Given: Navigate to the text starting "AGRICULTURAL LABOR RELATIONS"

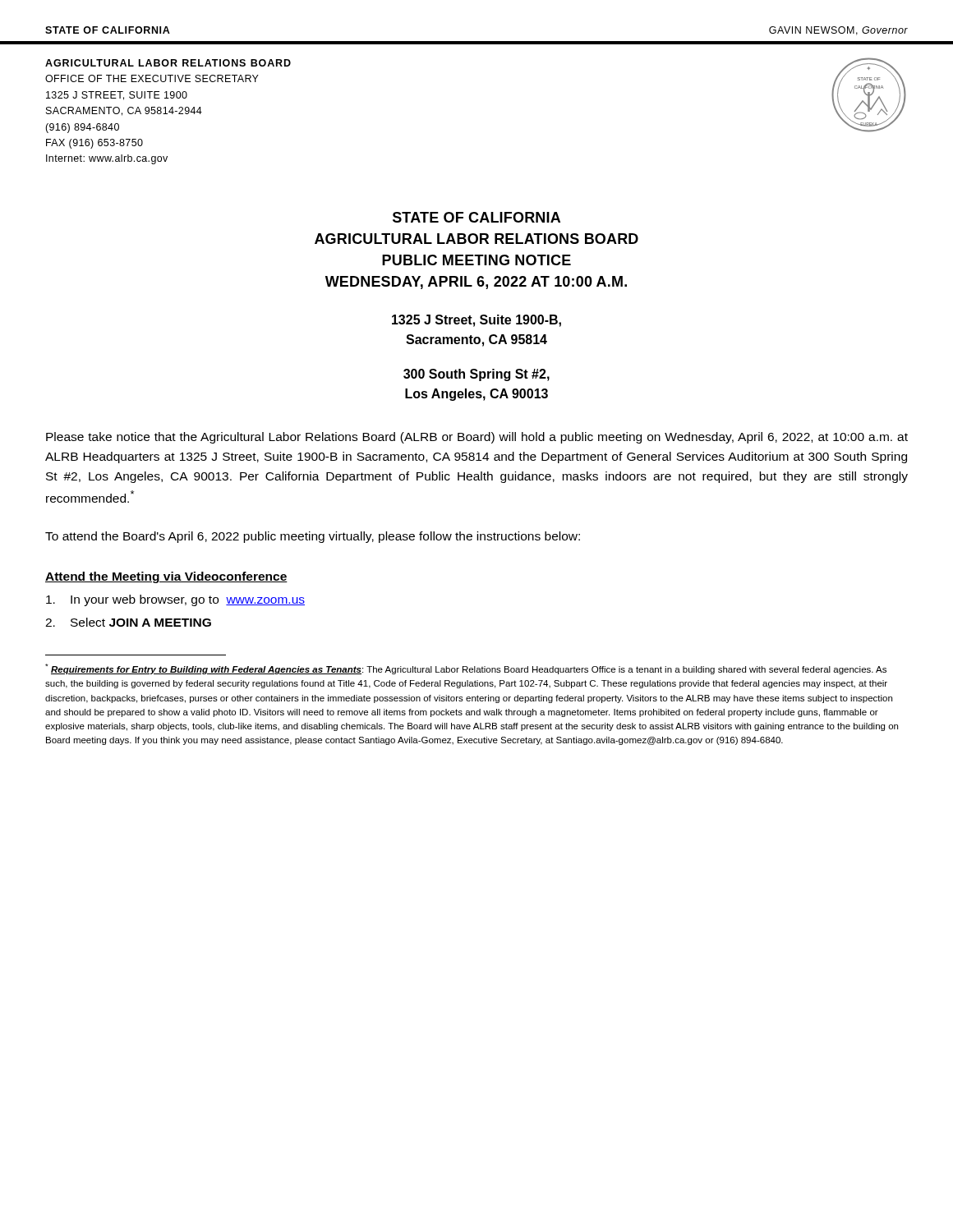Looking at the screenshot, I should coord(168,112).
